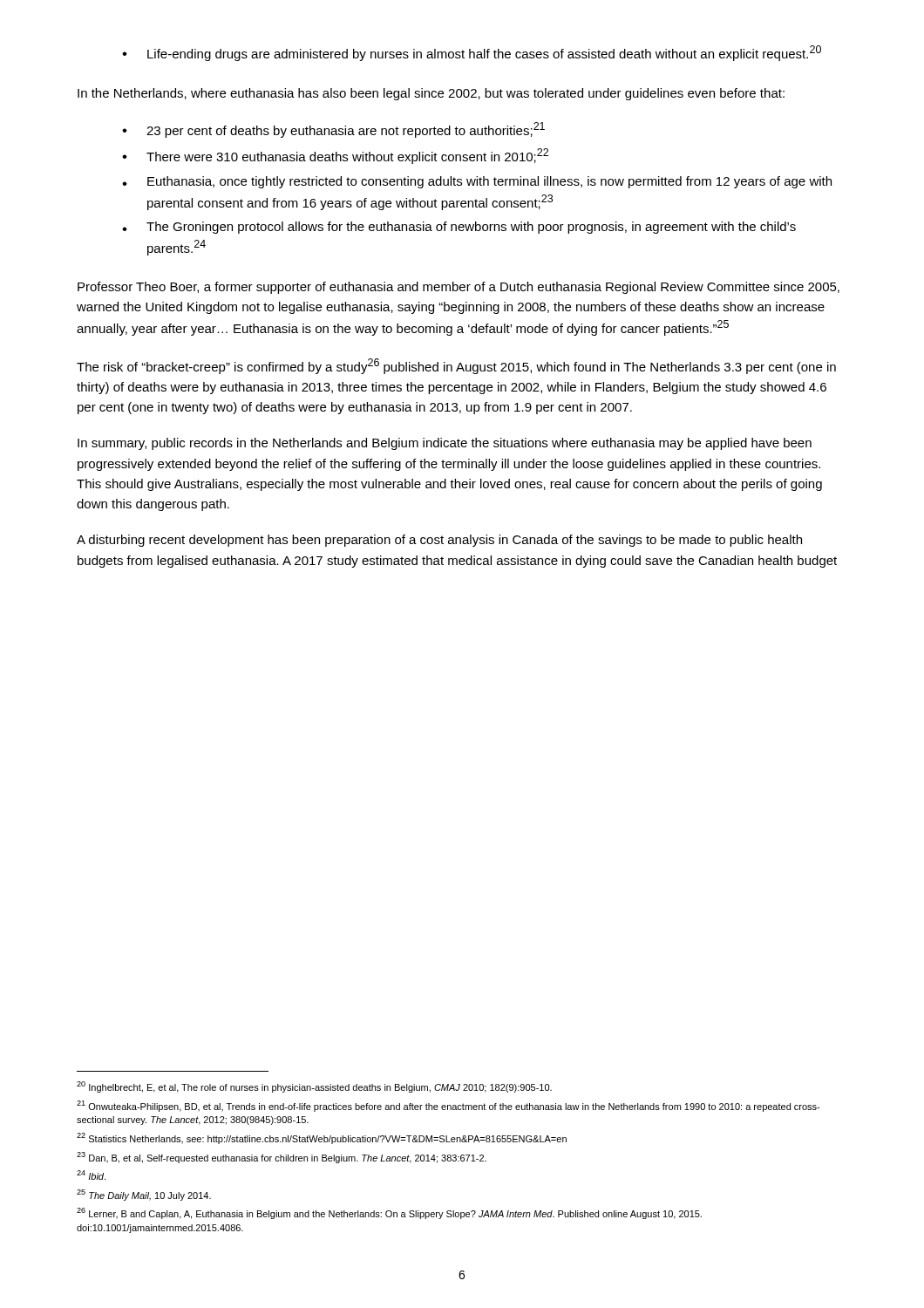Viewport: 924px width, 1308px height.
Task: Find the region starting "• The Groningen protocol allows for"
Action: (485, 238)
